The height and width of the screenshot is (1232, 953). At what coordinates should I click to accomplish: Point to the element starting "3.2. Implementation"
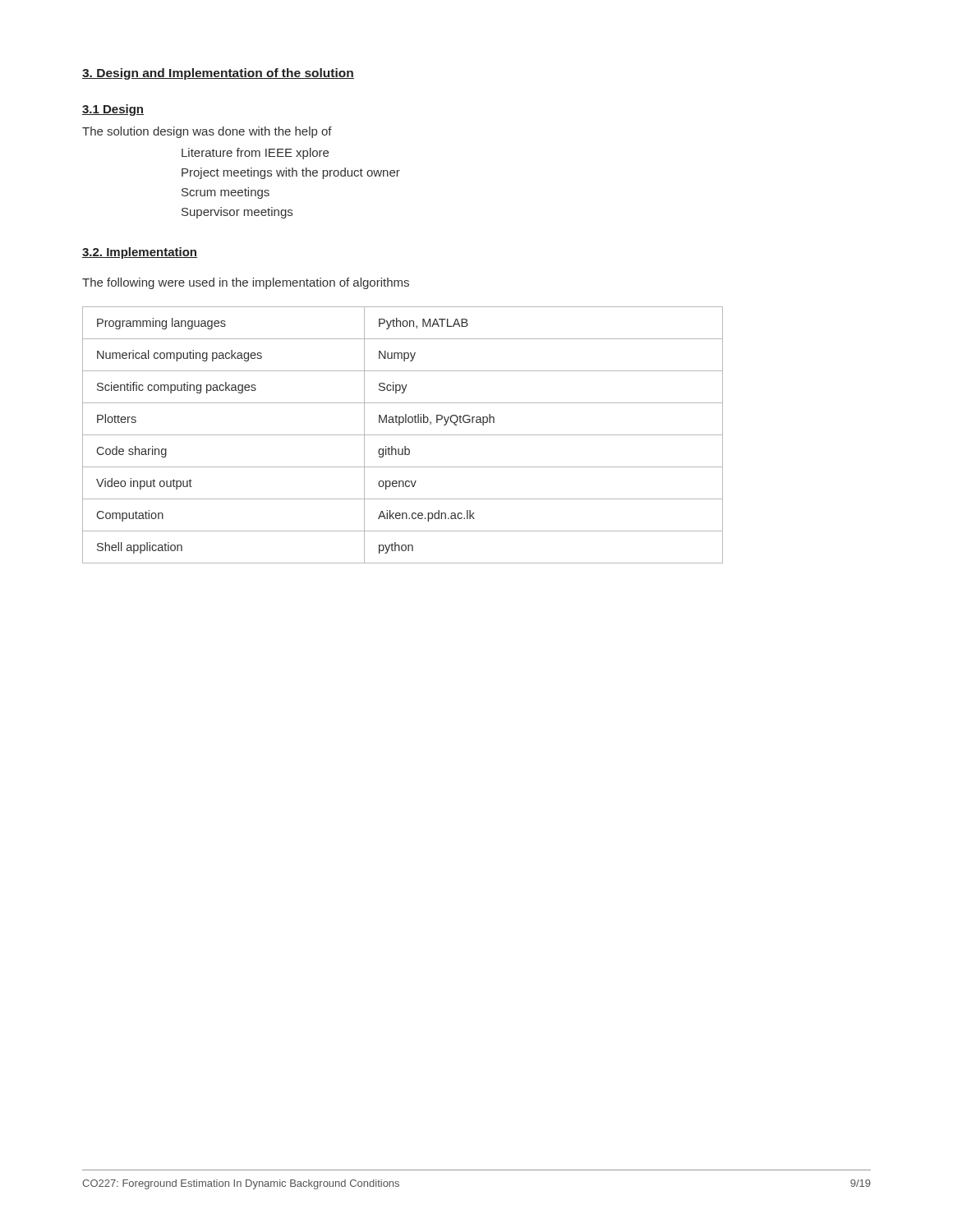pyautogui.click(x=140, y=251)
